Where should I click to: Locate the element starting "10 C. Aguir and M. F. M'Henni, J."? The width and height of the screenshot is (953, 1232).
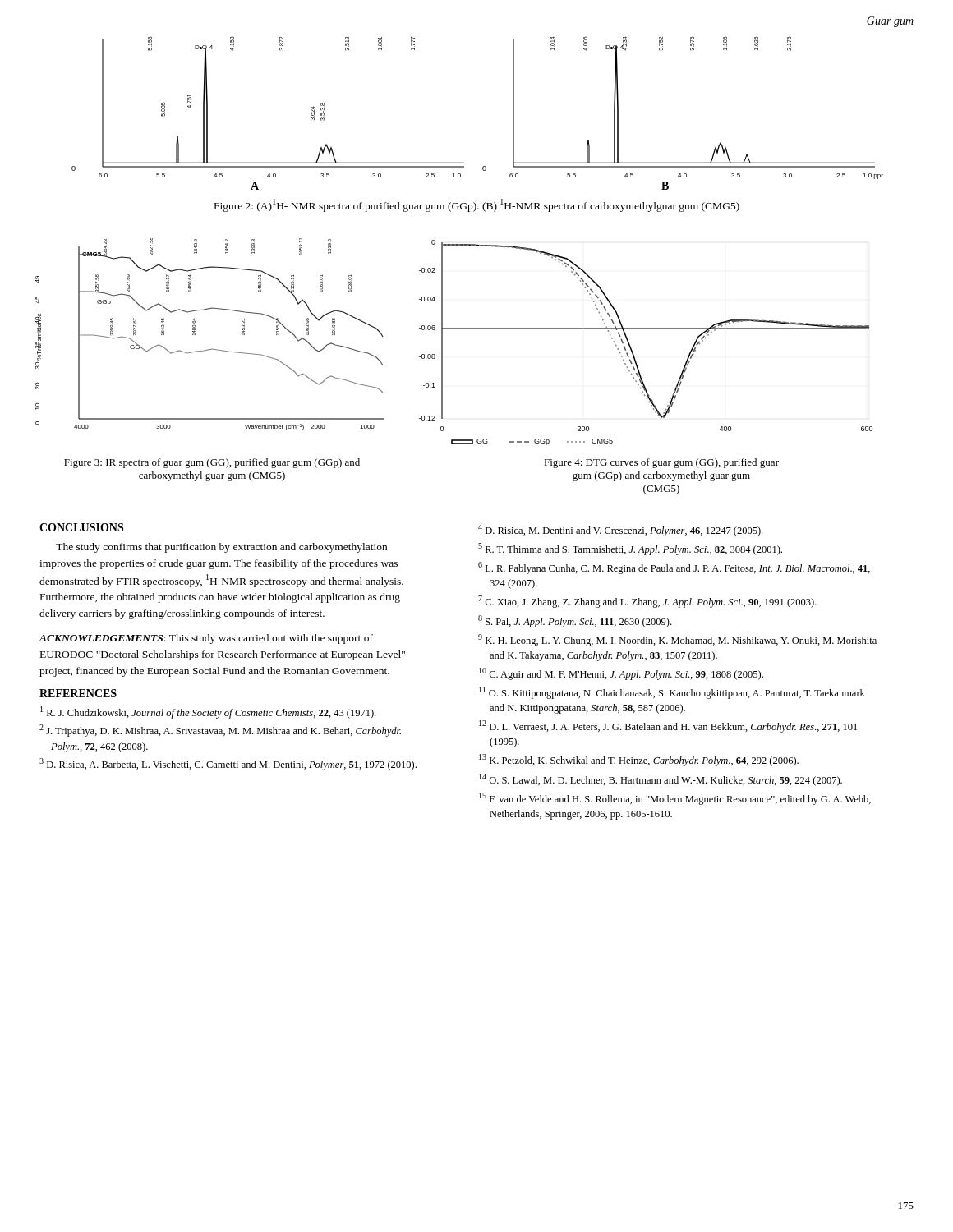(x=621, y=673)
